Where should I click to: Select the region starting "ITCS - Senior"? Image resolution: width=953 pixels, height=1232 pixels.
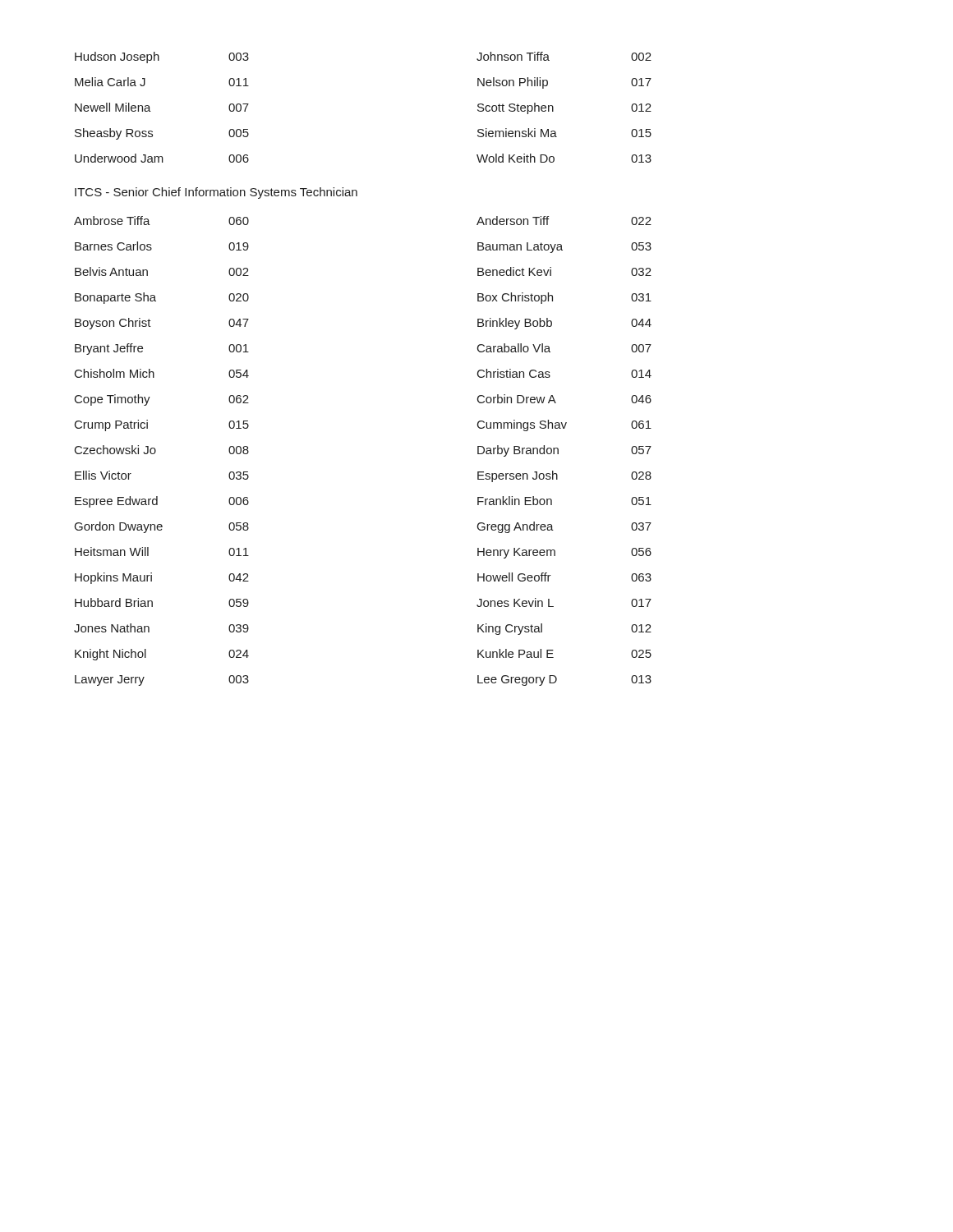pyautogui.click(x=216, y=192)
